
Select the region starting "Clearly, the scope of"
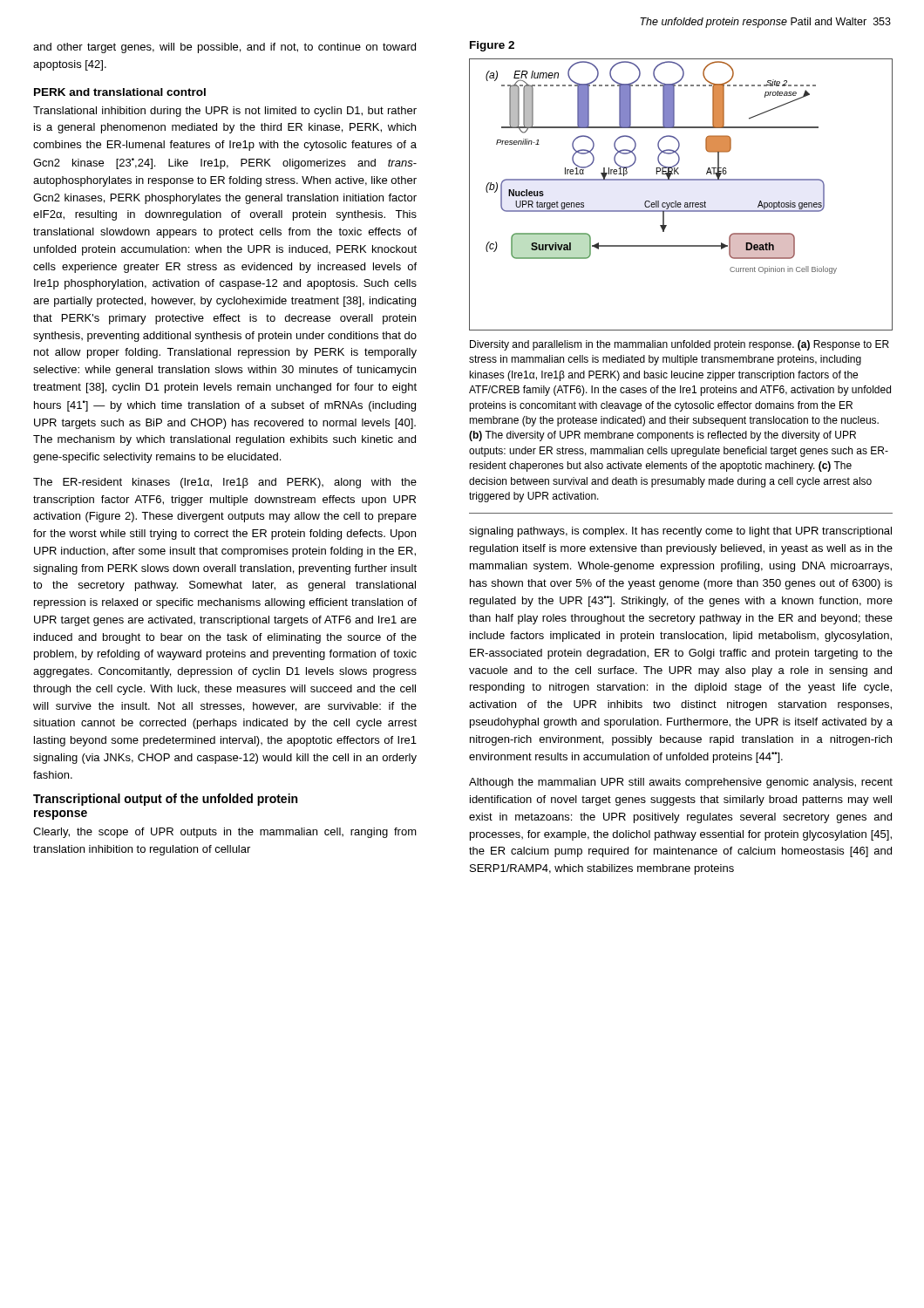(x=225, y=841)
